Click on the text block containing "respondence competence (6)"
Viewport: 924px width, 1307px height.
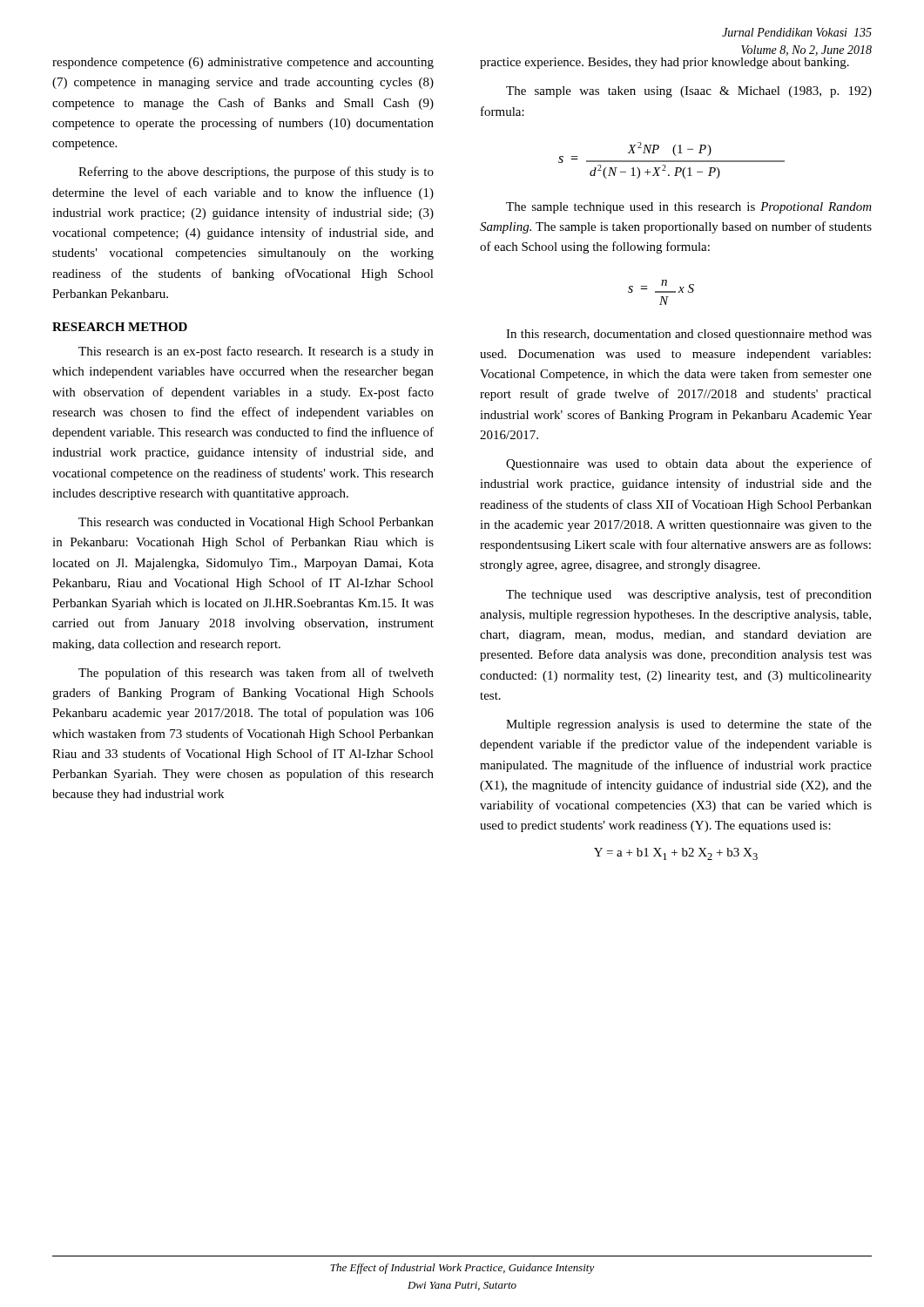pos(243,102)
